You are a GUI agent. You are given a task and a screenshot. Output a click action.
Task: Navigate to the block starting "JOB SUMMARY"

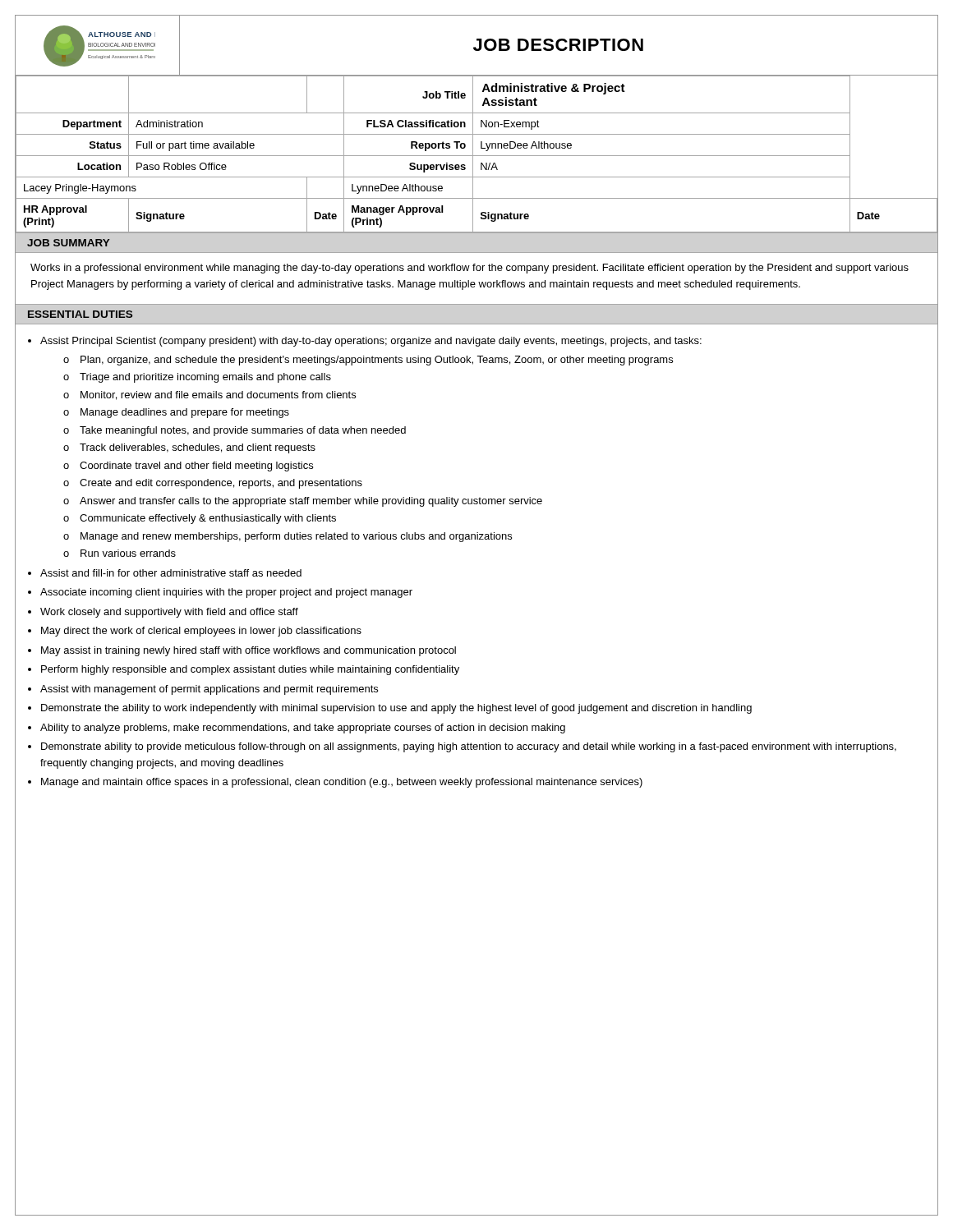[x=68, y=243]
